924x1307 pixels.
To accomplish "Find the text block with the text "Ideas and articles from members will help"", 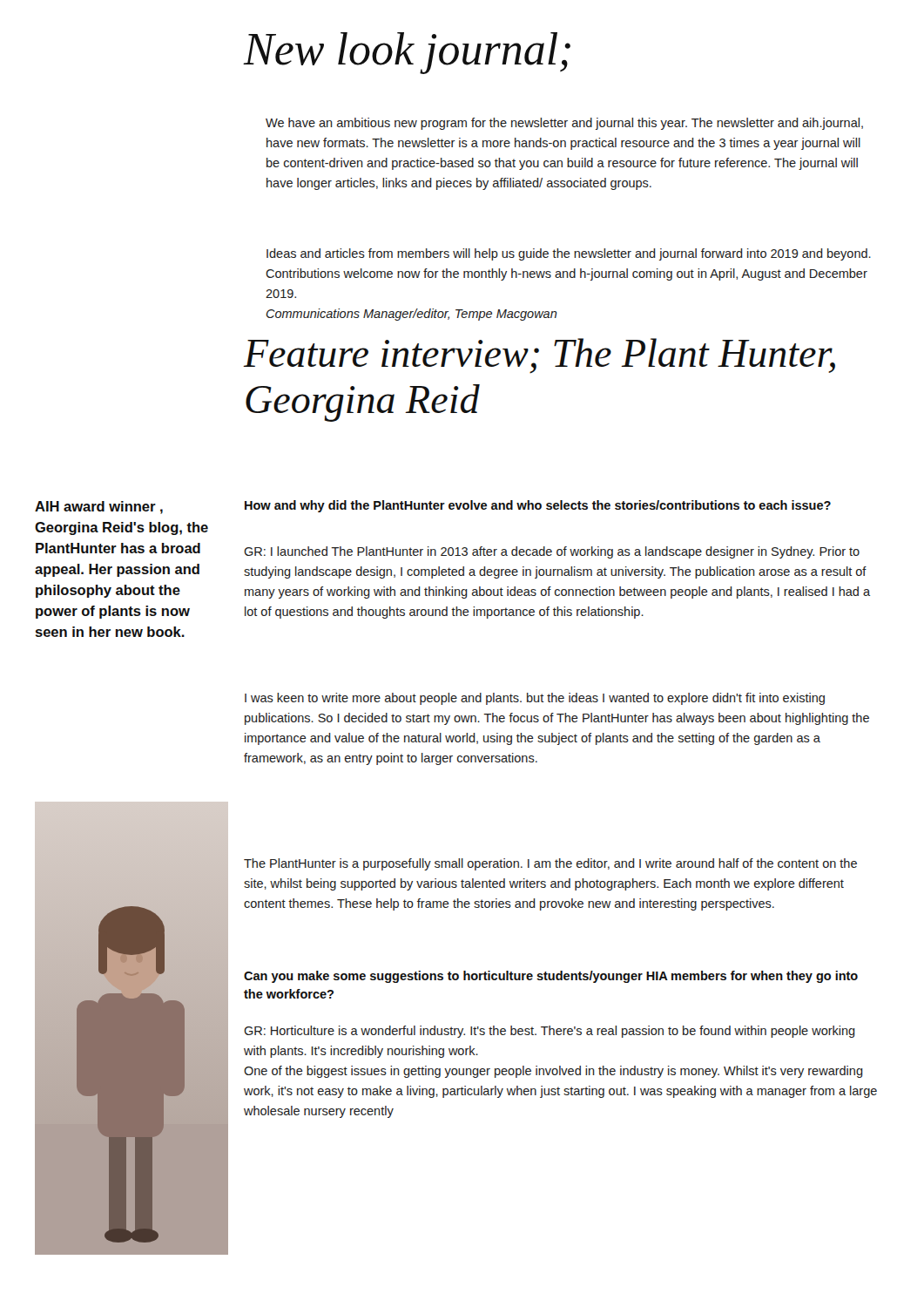I will tap(570, 284).
